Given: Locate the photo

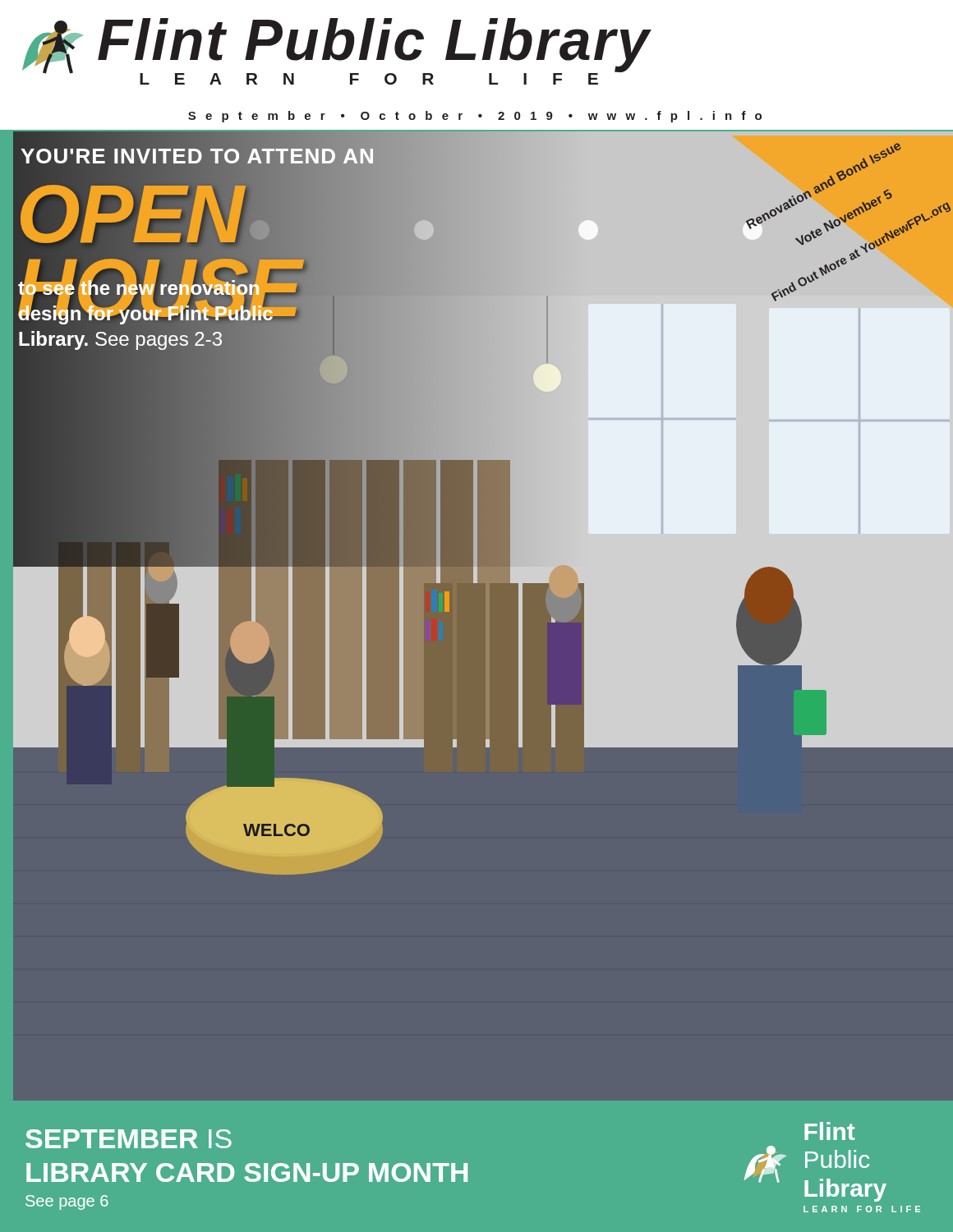Looking at the screenshot, I should point(483,616).
